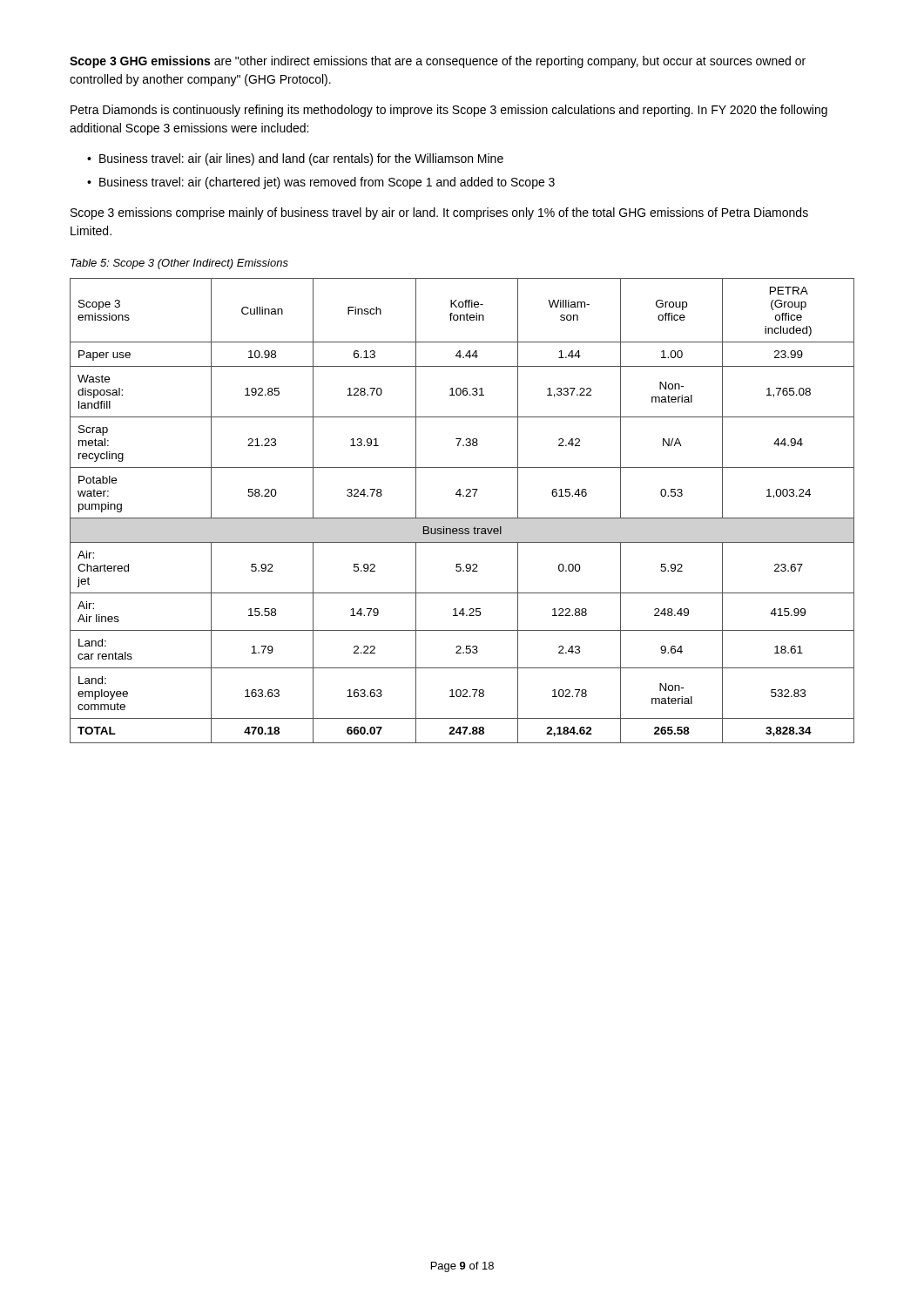This screenshot has height=1307, width=924.
Task: Locate the text block with the text "Scope 3 emissions comprise mainly"
Action: pos(439,222)
